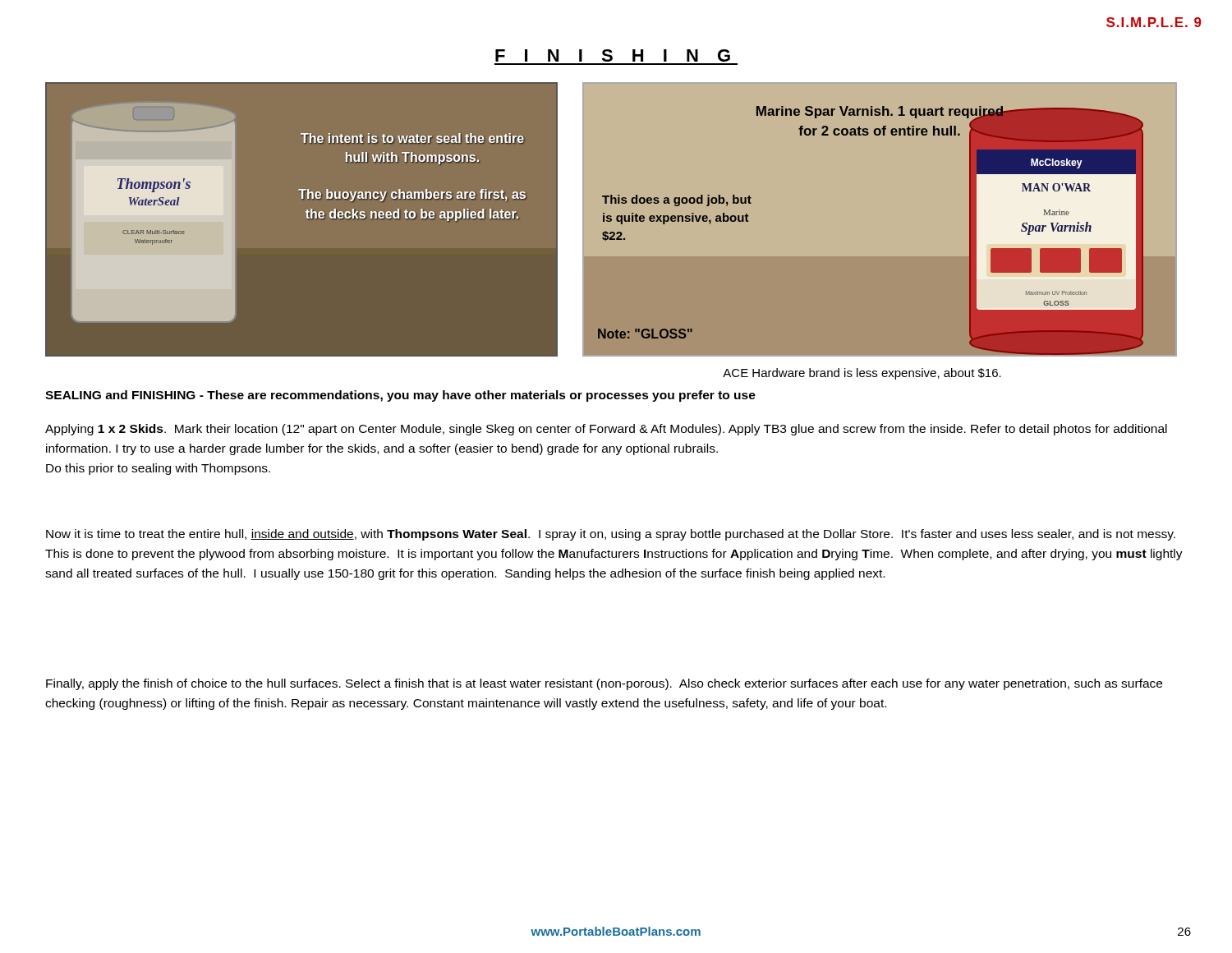Click on the text starting "F I N I S"

click(x=616, y=55)
